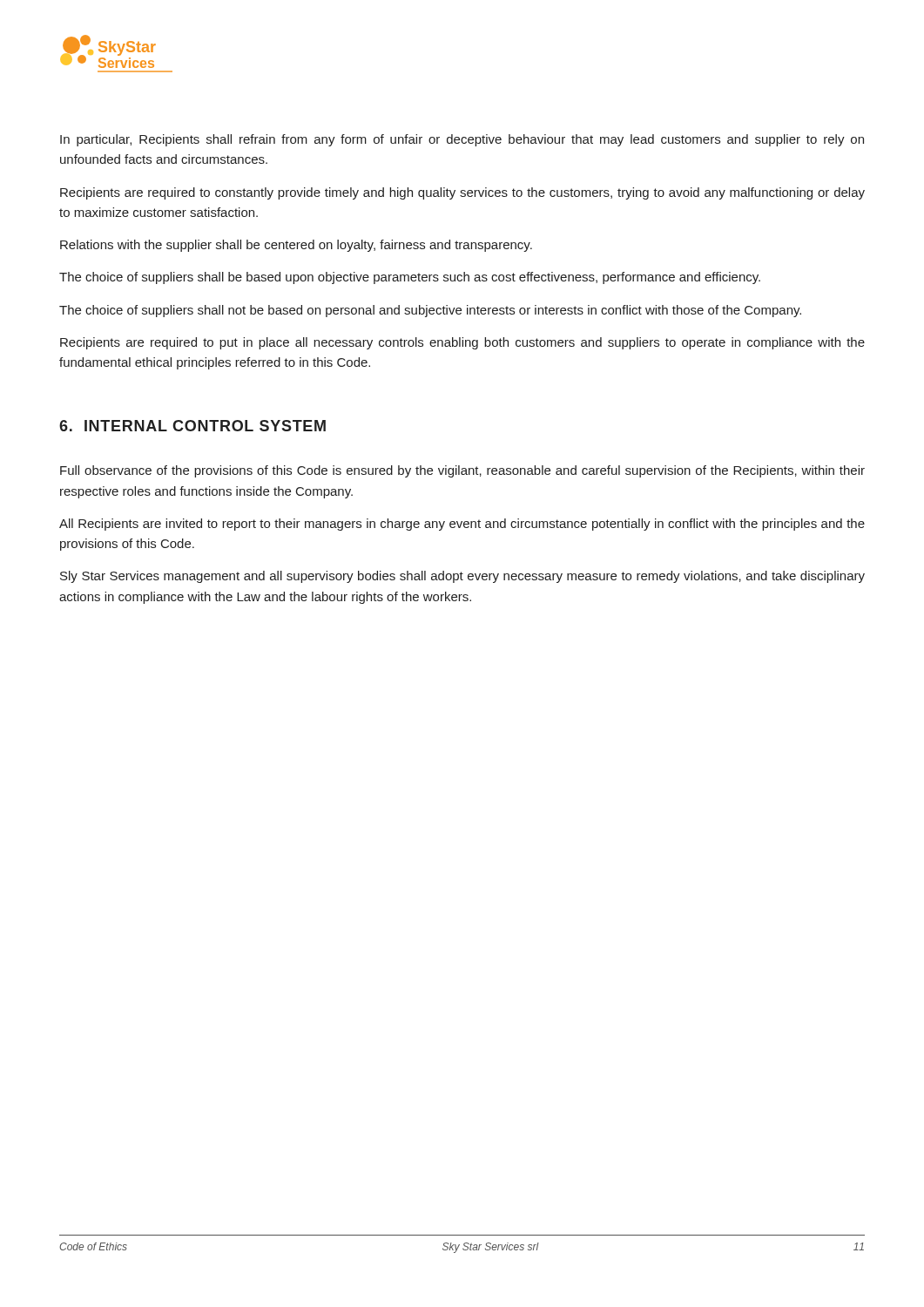The image size is (924, 1307).
Task: Navigate to the text block starting "Relations with the supplier shall"
Action: pos(296,244)
